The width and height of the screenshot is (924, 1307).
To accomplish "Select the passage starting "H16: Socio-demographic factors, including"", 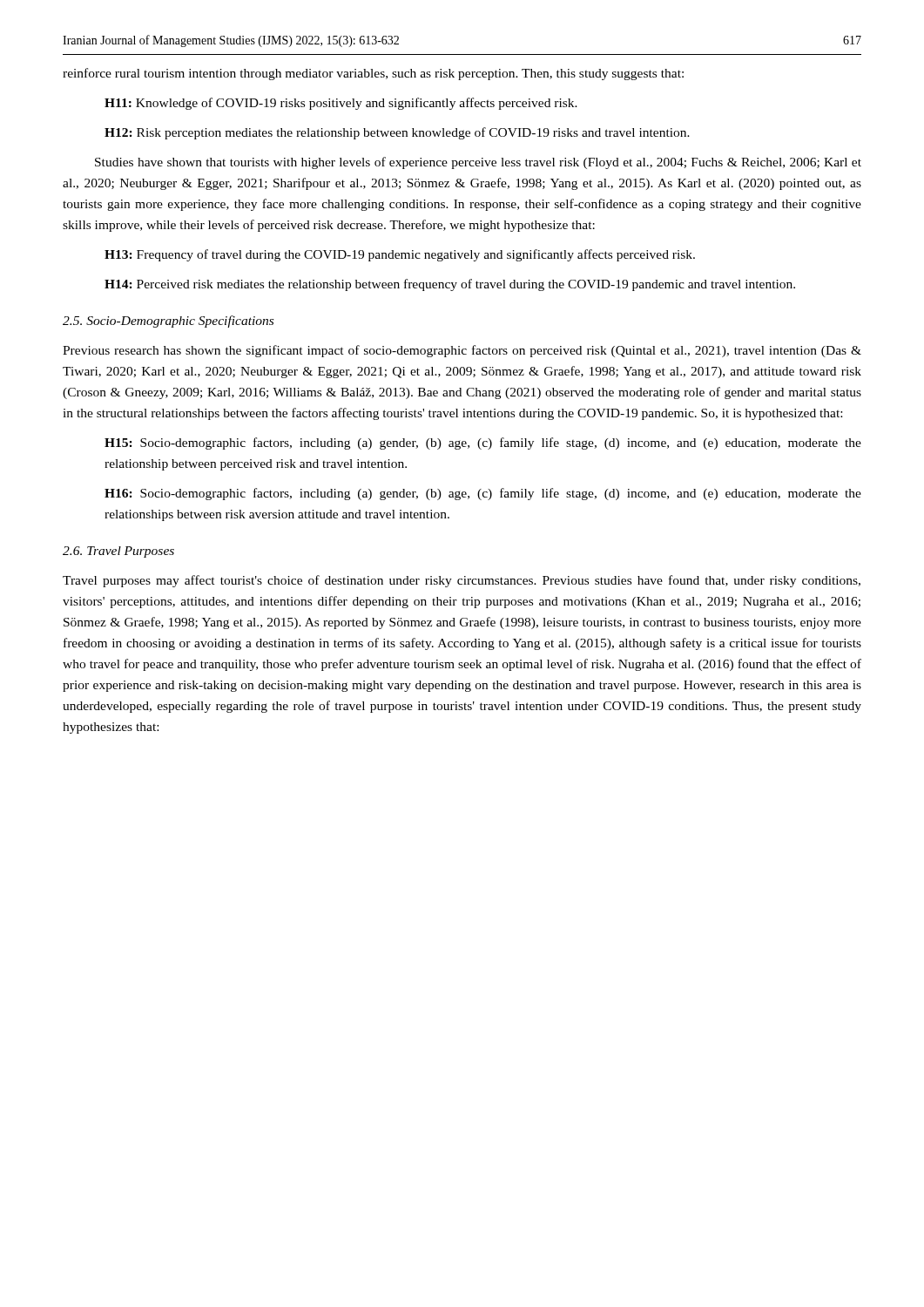I will 483,504.
